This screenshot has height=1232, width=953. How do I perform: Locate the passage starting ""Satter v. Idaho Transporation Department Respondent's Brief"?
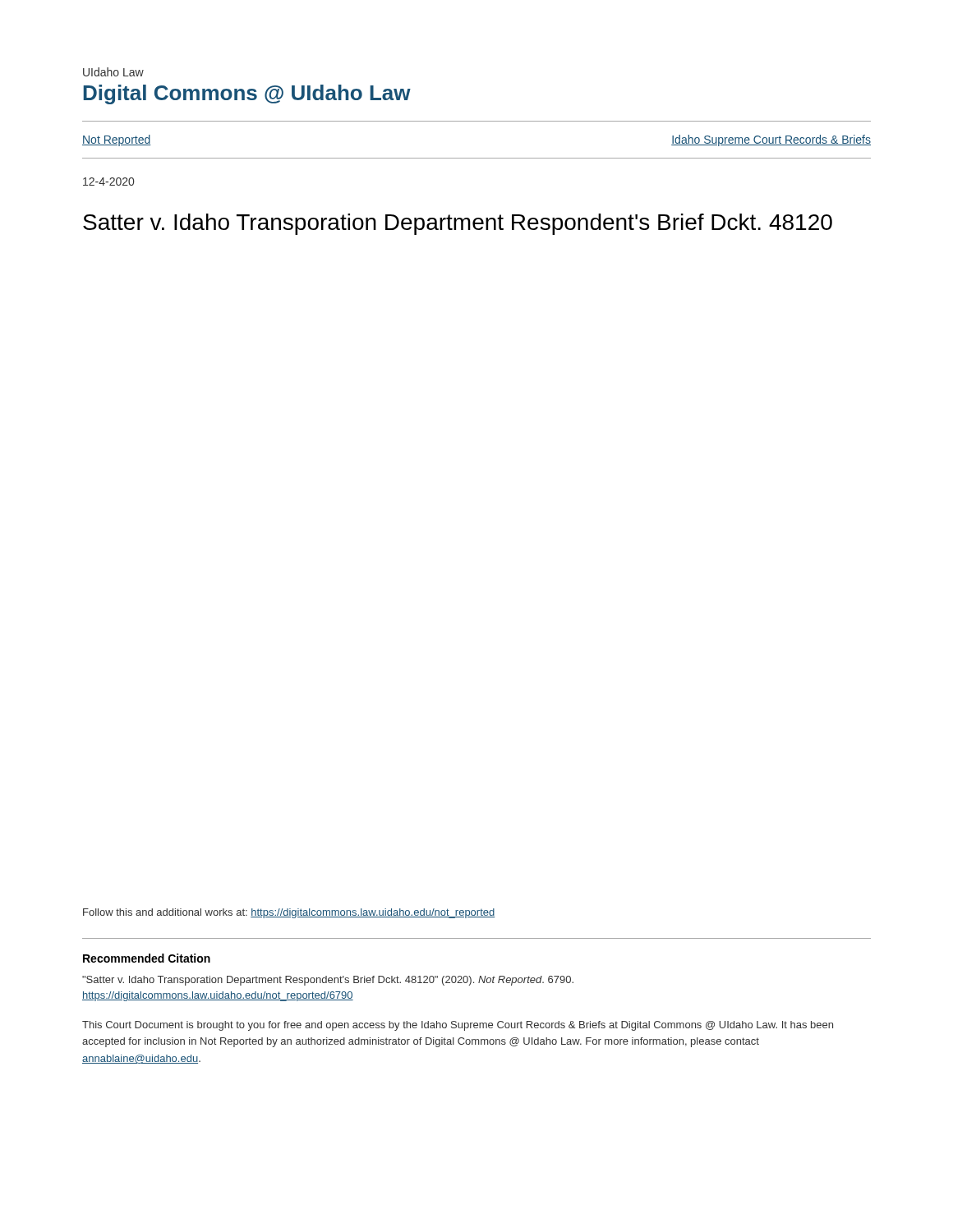[x=328, y=987]
